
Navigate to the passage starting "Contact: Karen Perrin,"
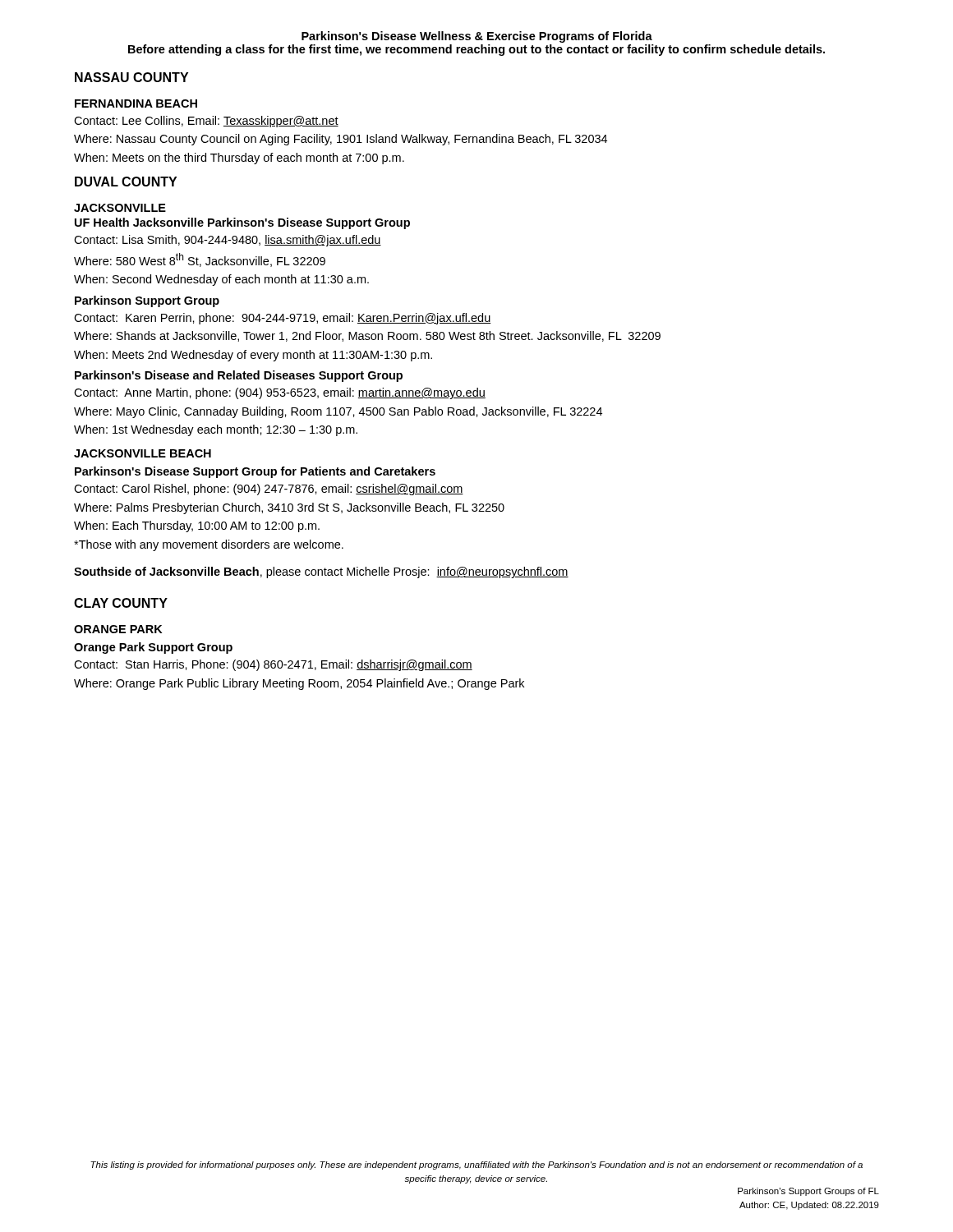476,336
